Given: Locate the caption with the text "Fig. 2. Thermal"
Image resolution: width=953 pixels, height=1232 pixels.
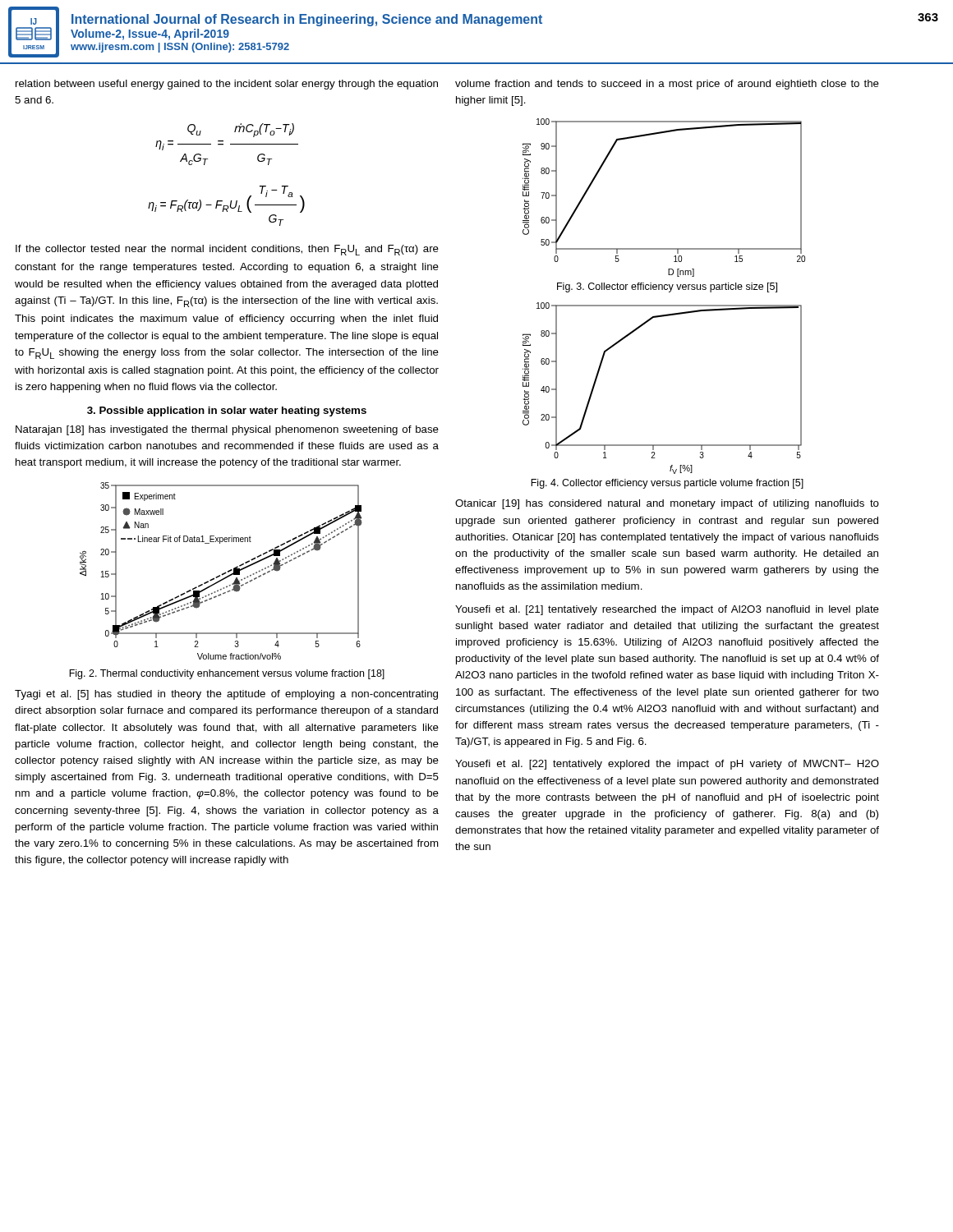Looking at the screenshot, I should (x=227, y=674).
